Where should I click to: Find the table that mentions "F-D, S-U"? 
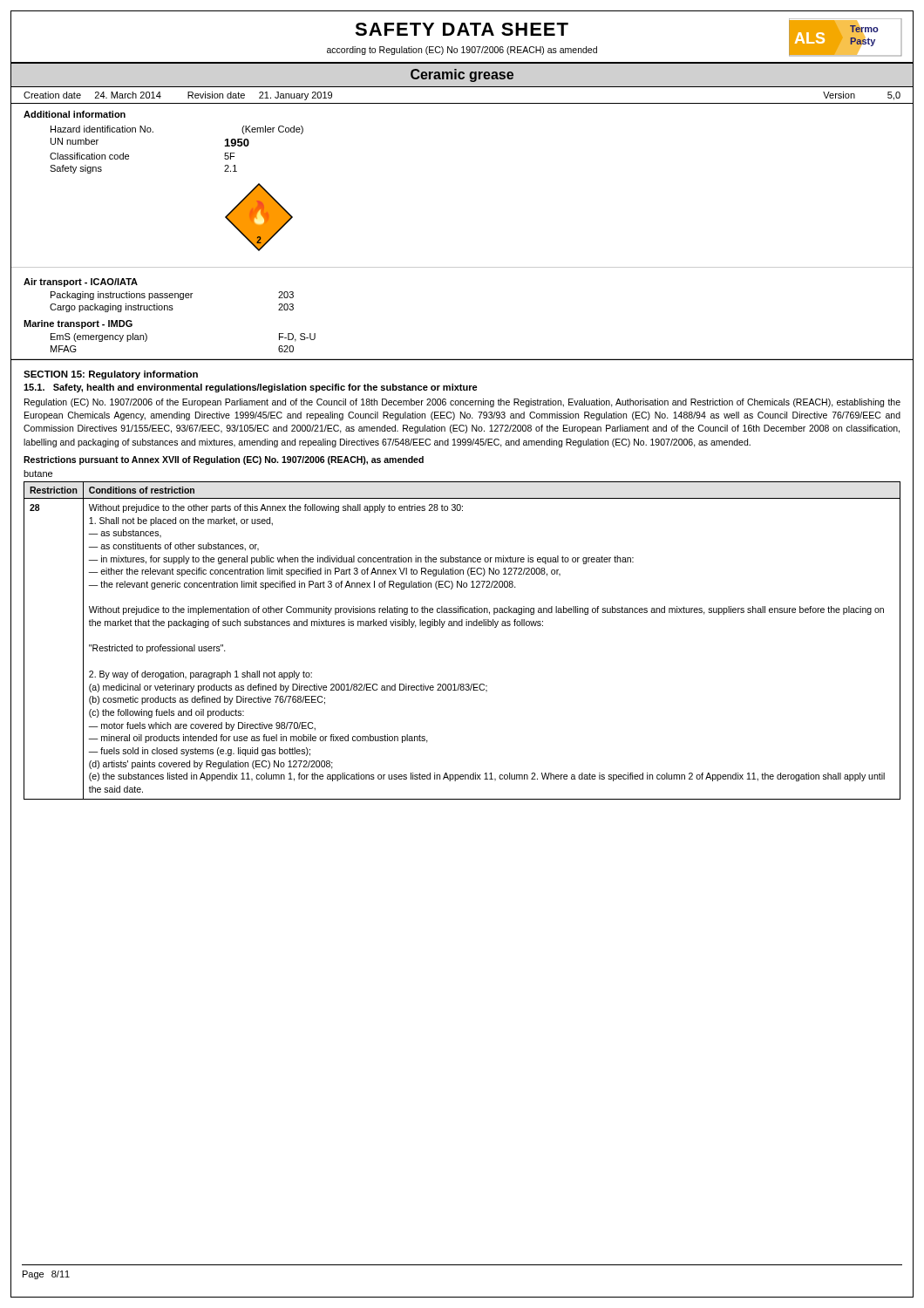462,343
